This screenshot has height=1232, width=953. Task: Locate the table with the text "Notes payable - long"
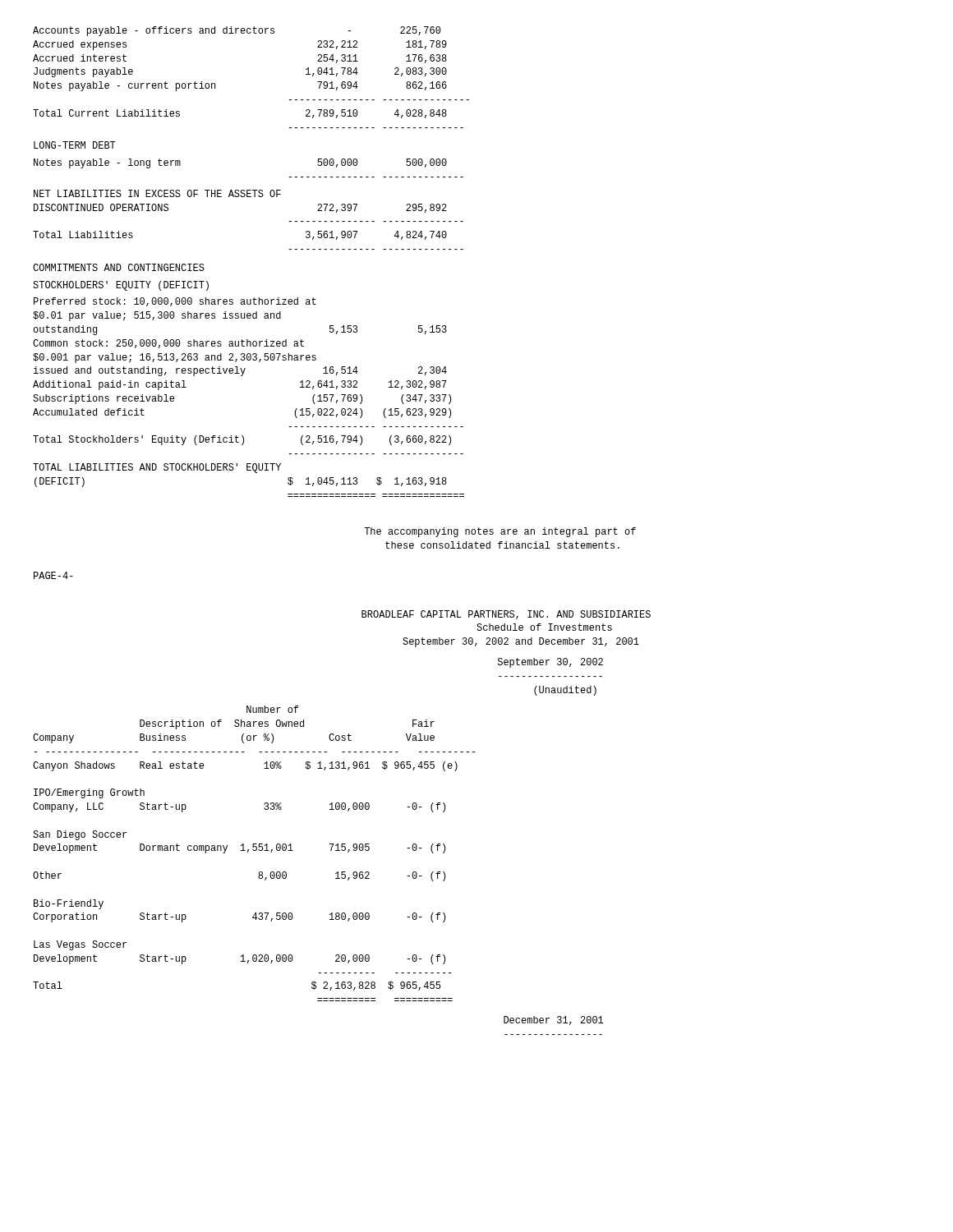point(476,171)
